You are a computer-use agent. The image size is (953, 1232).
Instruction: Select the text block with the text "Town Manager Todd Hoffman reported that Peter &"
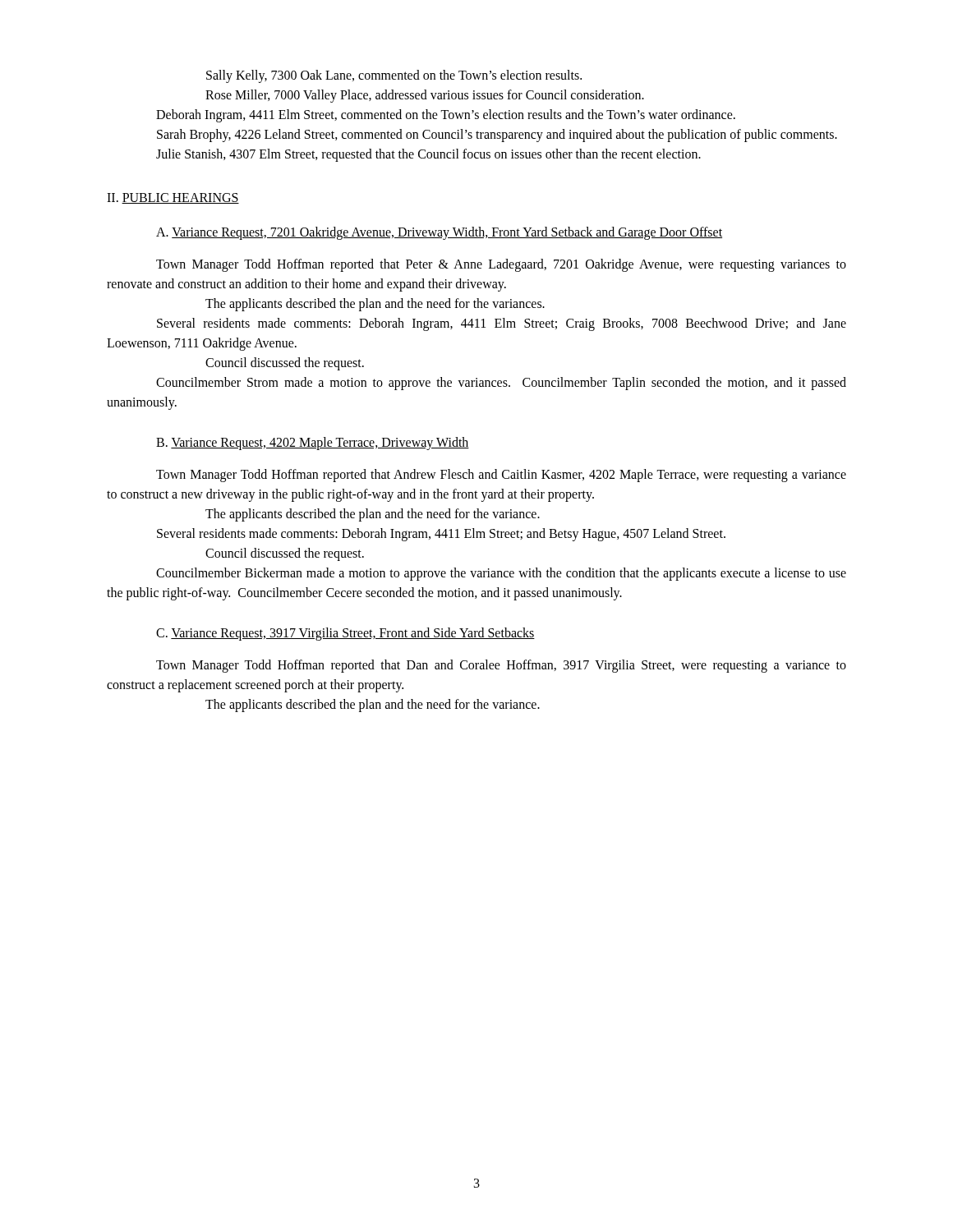[x=476, y=274]
